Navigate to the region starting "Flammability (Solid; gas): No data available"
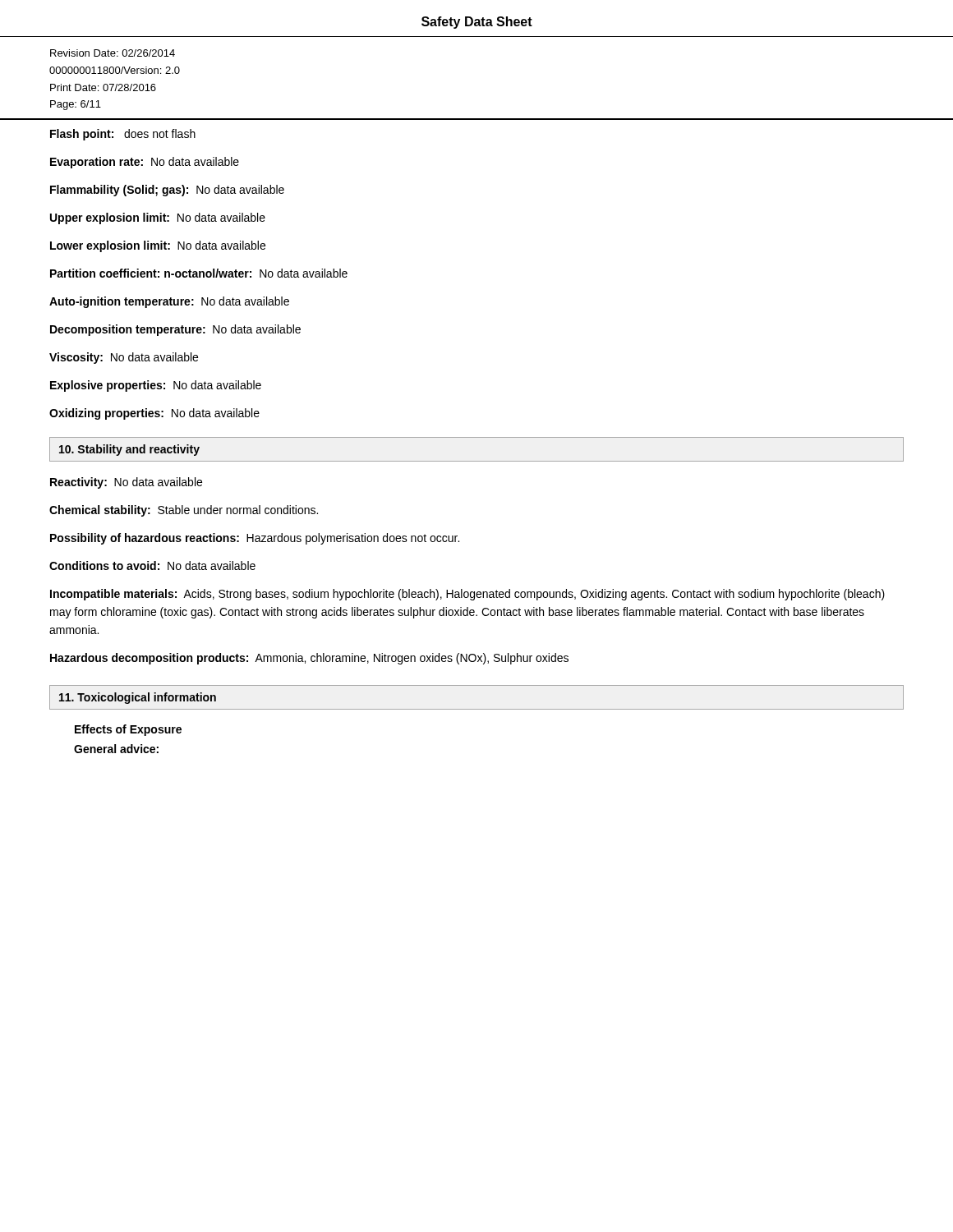Screen dimensions: 1232x953 tap(167, 190)
